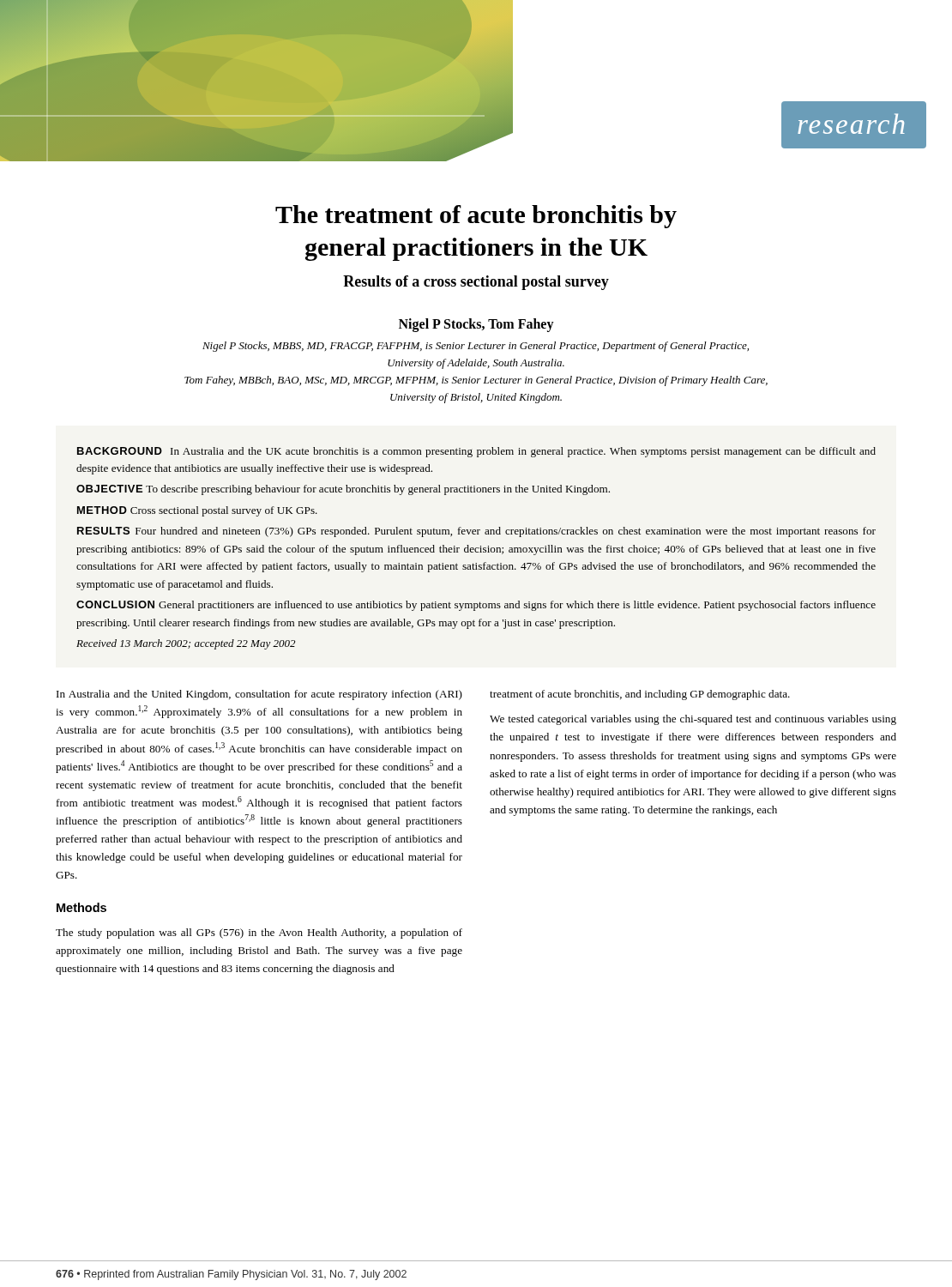Select the text block starting "Background In Australia and"

[x=476, y=547]
